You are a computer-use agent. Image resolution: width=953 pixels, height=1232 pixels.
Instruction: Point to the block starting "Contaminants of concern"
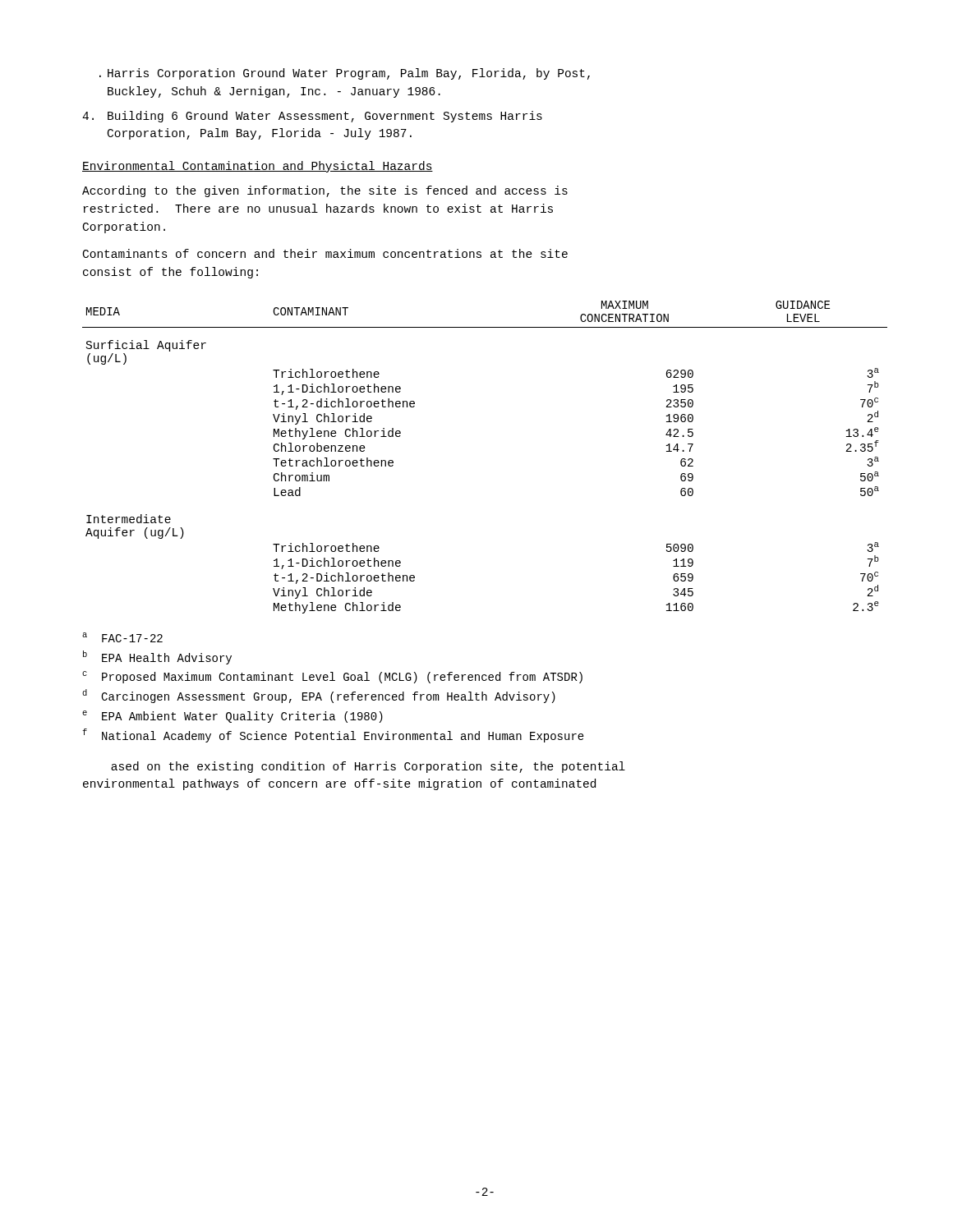[x=325, y=264]
